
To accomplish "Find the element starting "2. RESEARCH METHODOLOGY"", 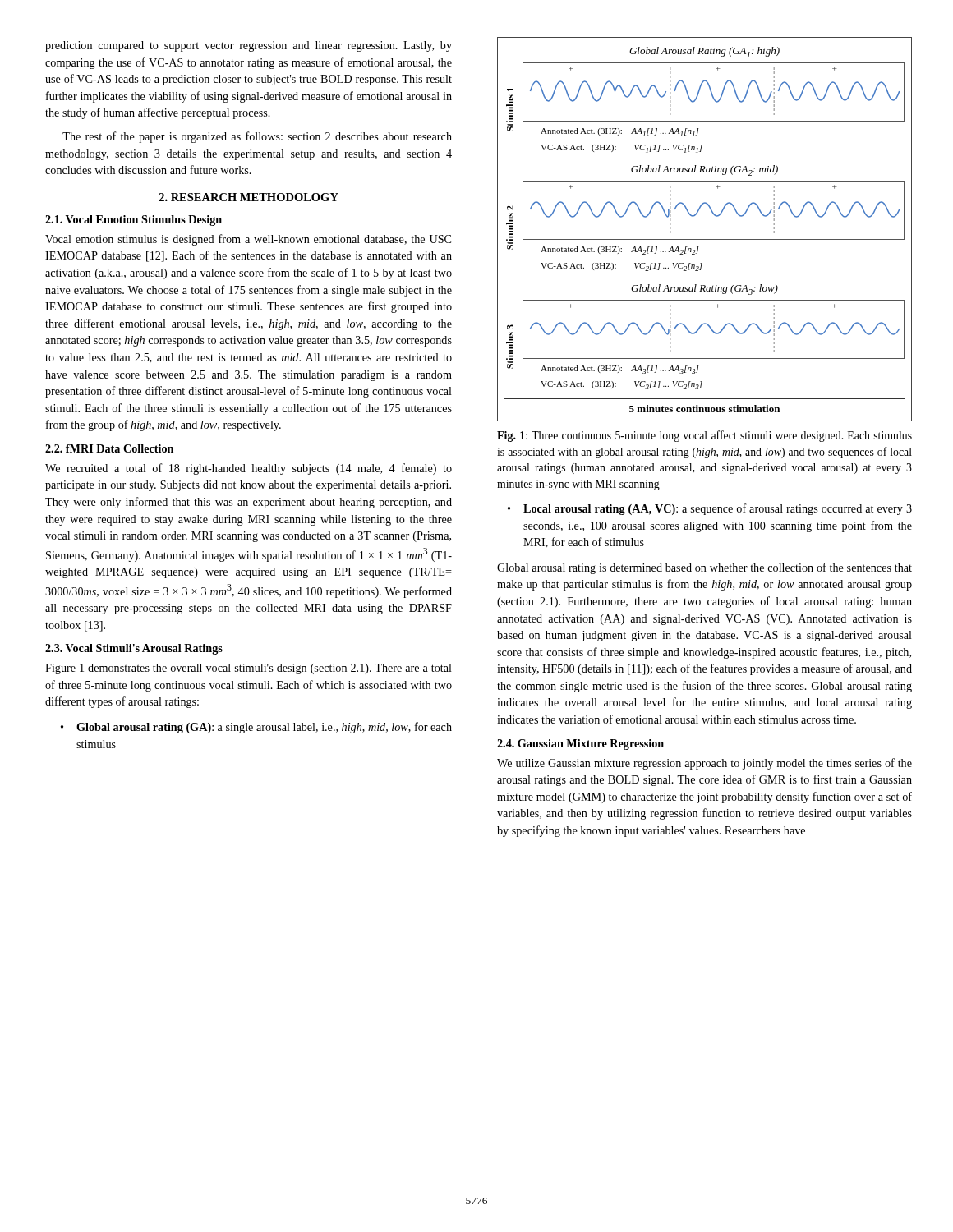I will pyautogui.click(x=249, y=197).
